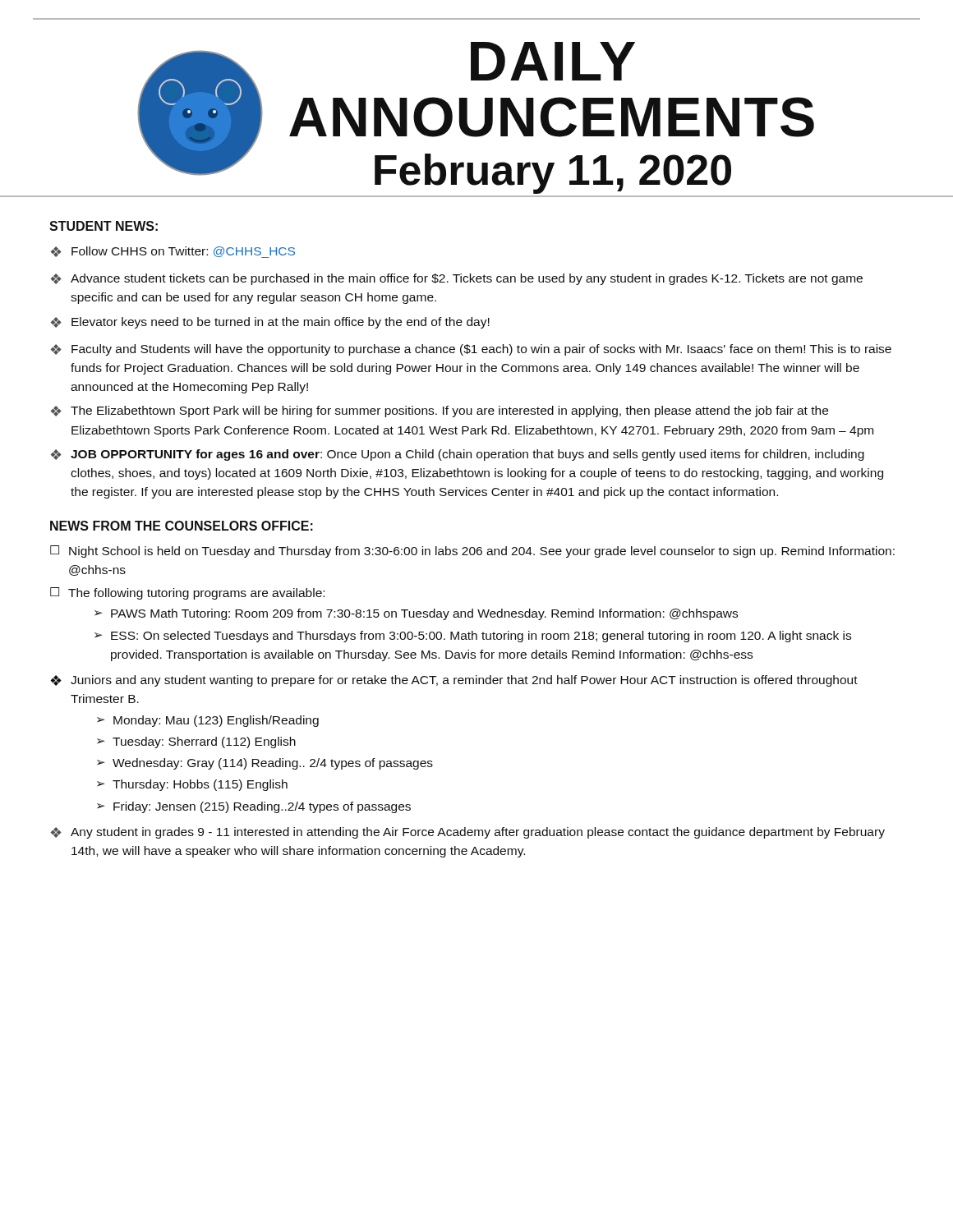953x1232 pixels.
Task: Click on the list item containing "➢ PAWS Math Tutoring: Room 209"
Action: point(498,613)
